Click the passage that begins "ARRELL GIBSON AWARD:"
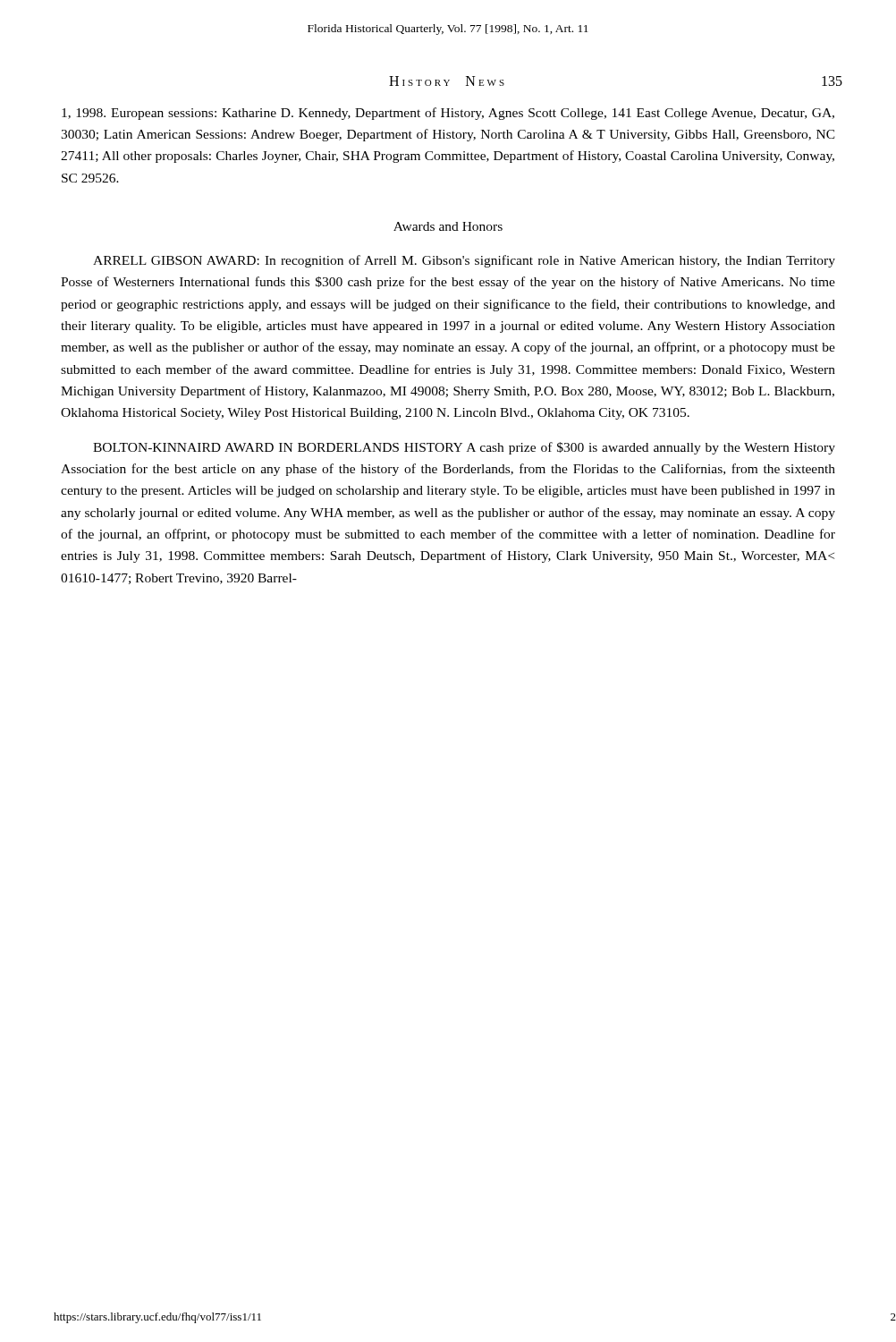The height and width of the screenshot is (1342, 896). coord(448,336)
